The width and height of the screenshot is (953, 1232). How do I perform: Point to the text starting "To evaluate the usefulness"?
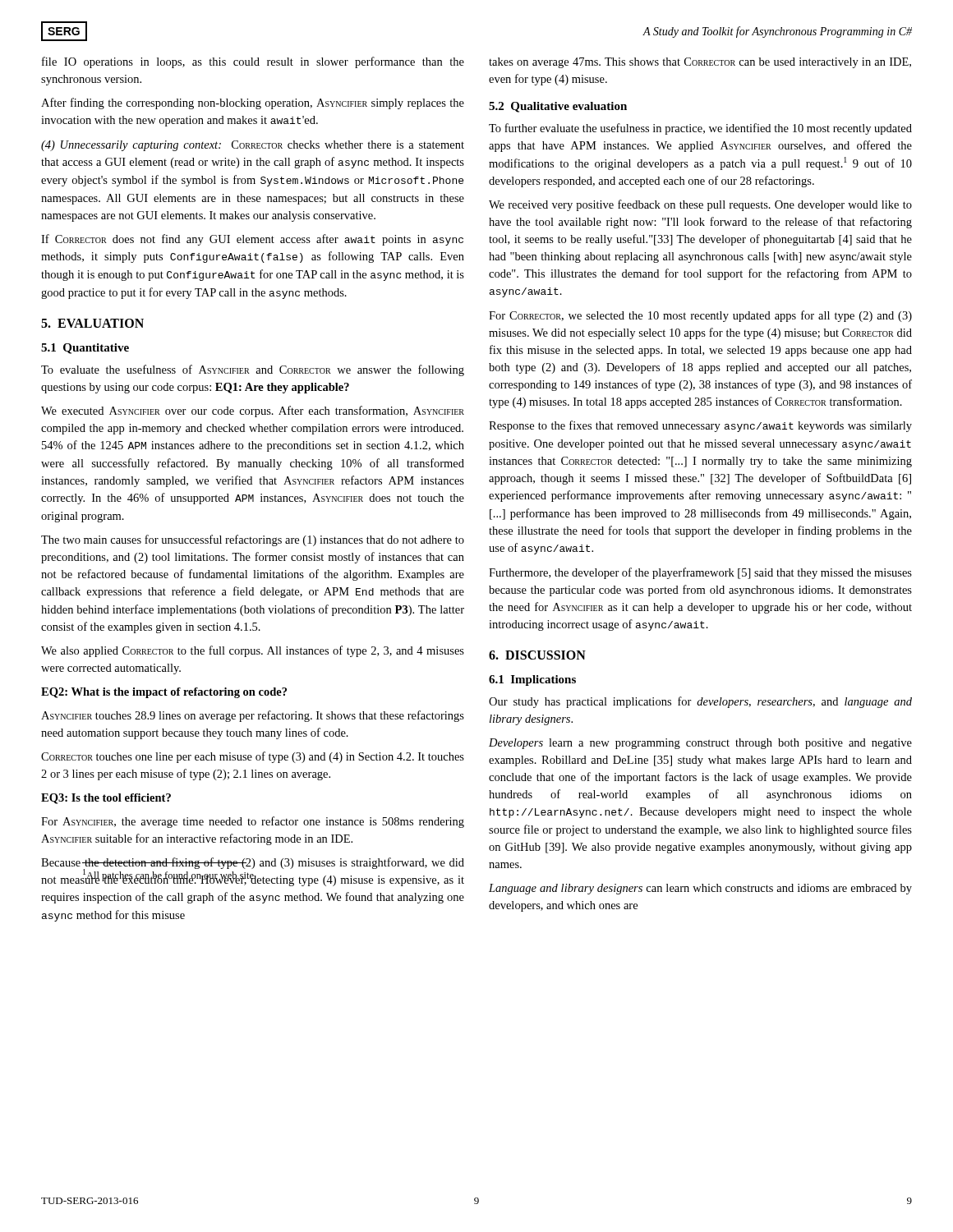253,379
